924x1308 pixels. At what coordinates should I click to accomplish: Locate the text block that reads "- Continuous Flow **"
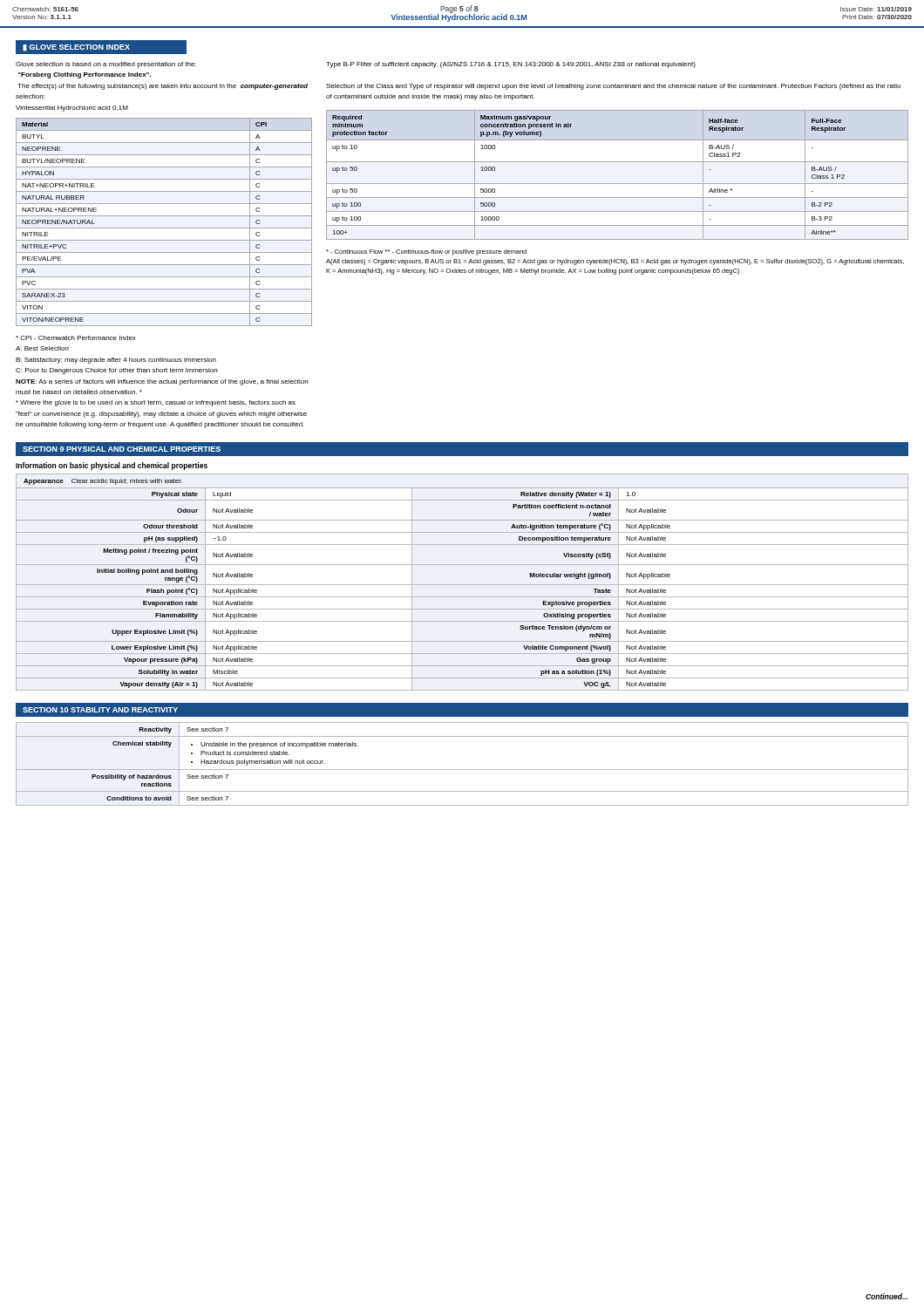pyautogui.click(x=615, y=261)
